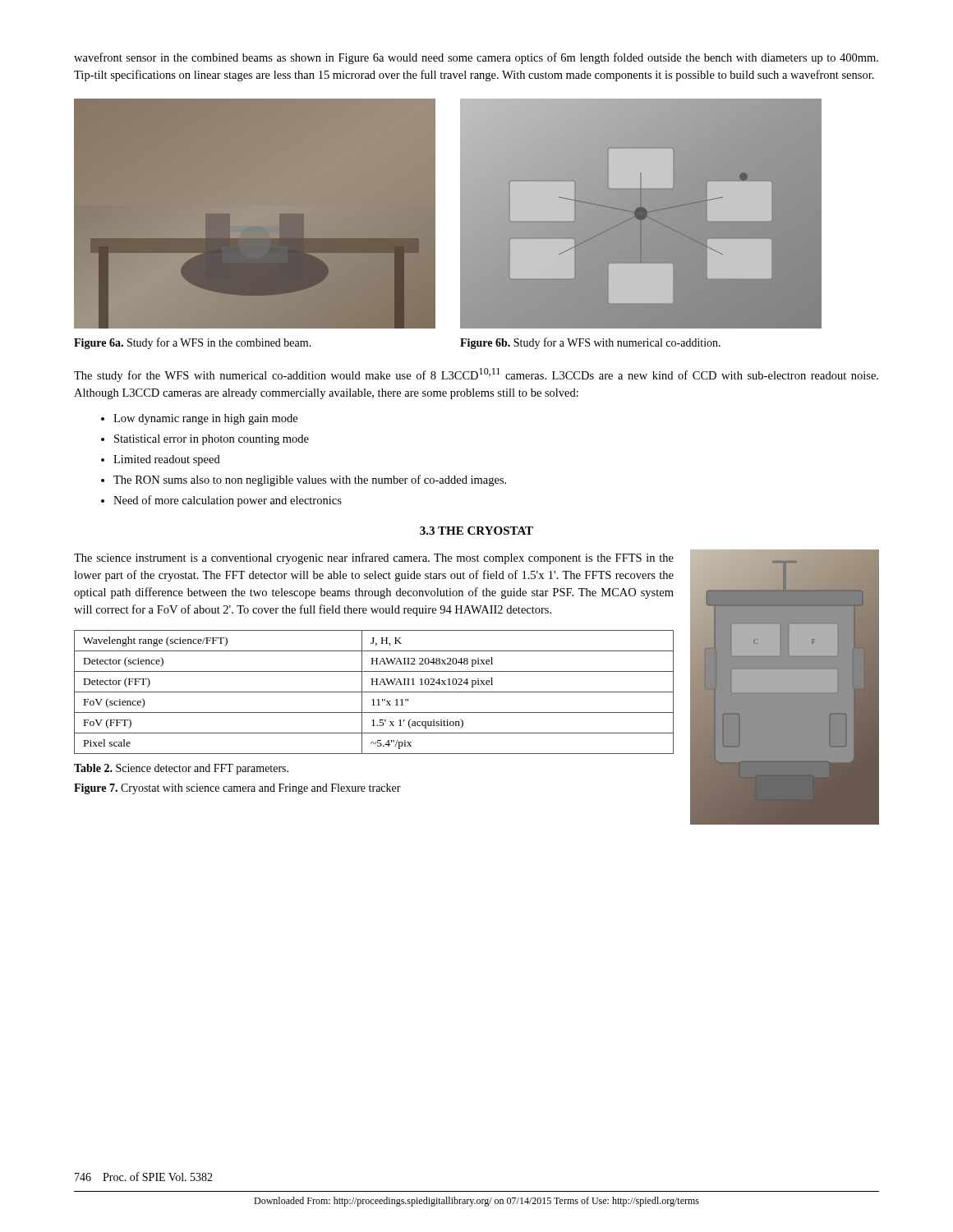Image resolution: width=953 pixels, height=1232 pixels.
Task: Select the text starting "3.3 THE CRYOSTAT"
Action: [x=476, y=531]
